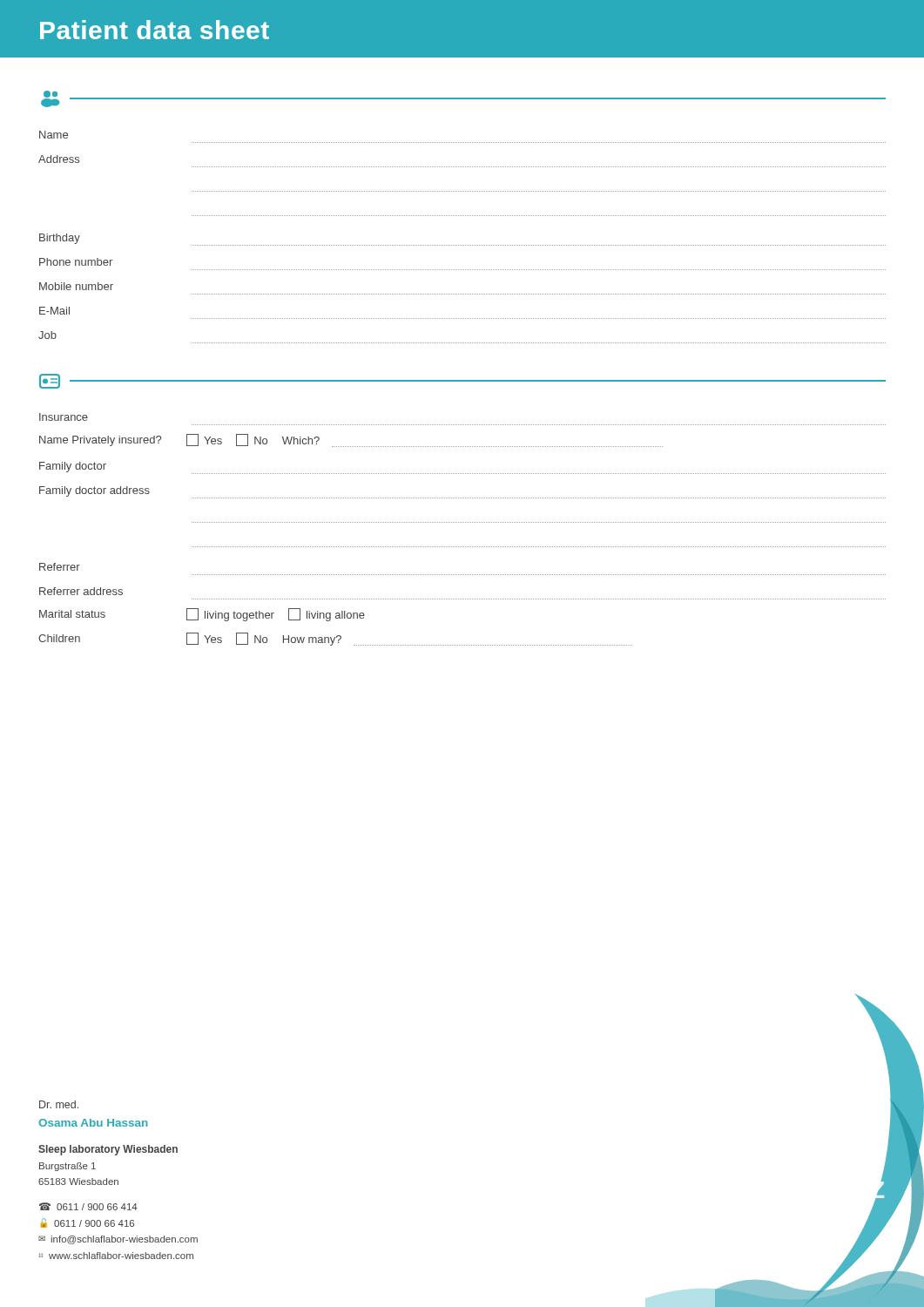Find the text starting "Name Privately insured? Yes No"
Viewport: 924px width, 1307px height.
click(351, 440)
